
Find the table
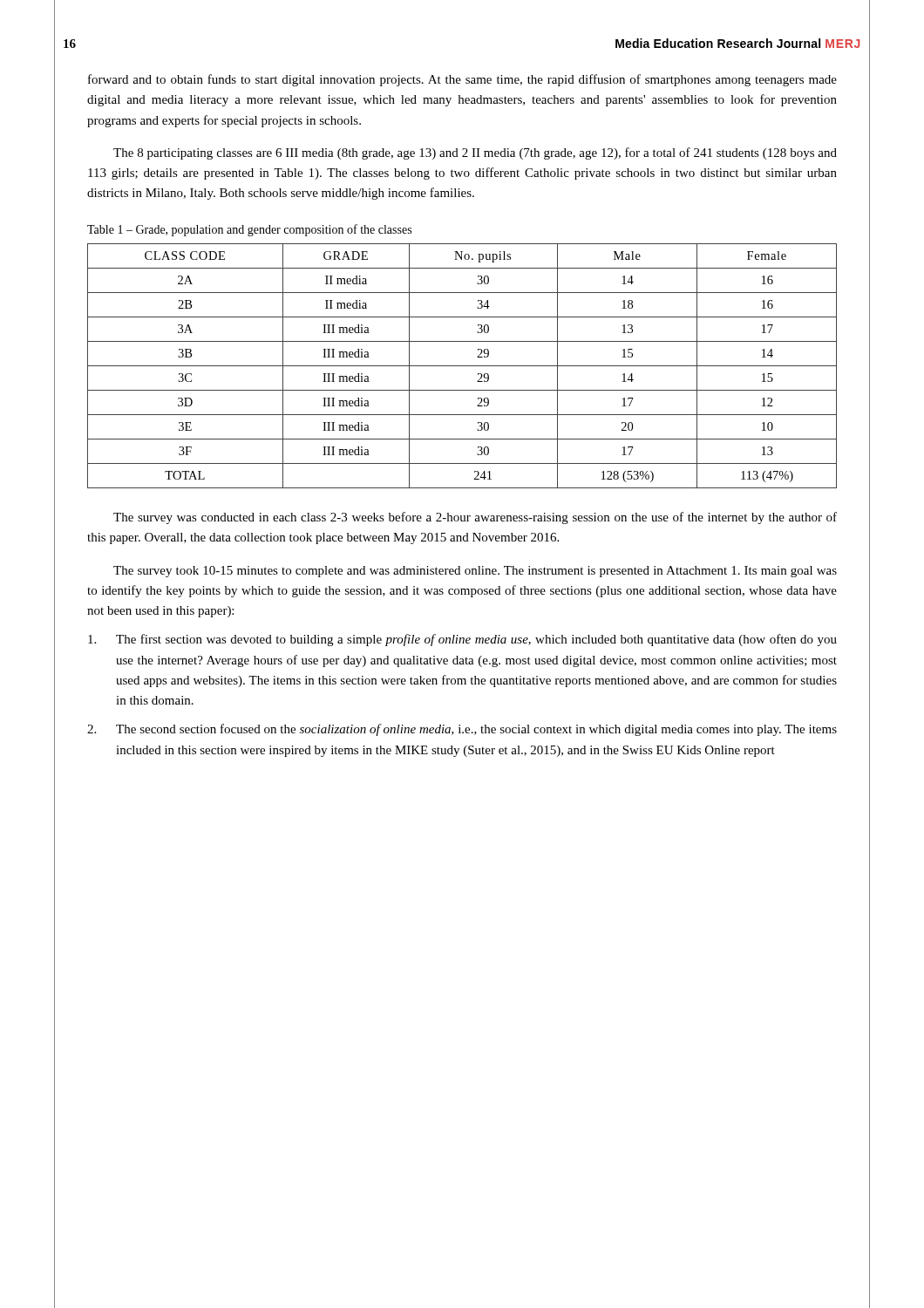[x=462, y=366]
